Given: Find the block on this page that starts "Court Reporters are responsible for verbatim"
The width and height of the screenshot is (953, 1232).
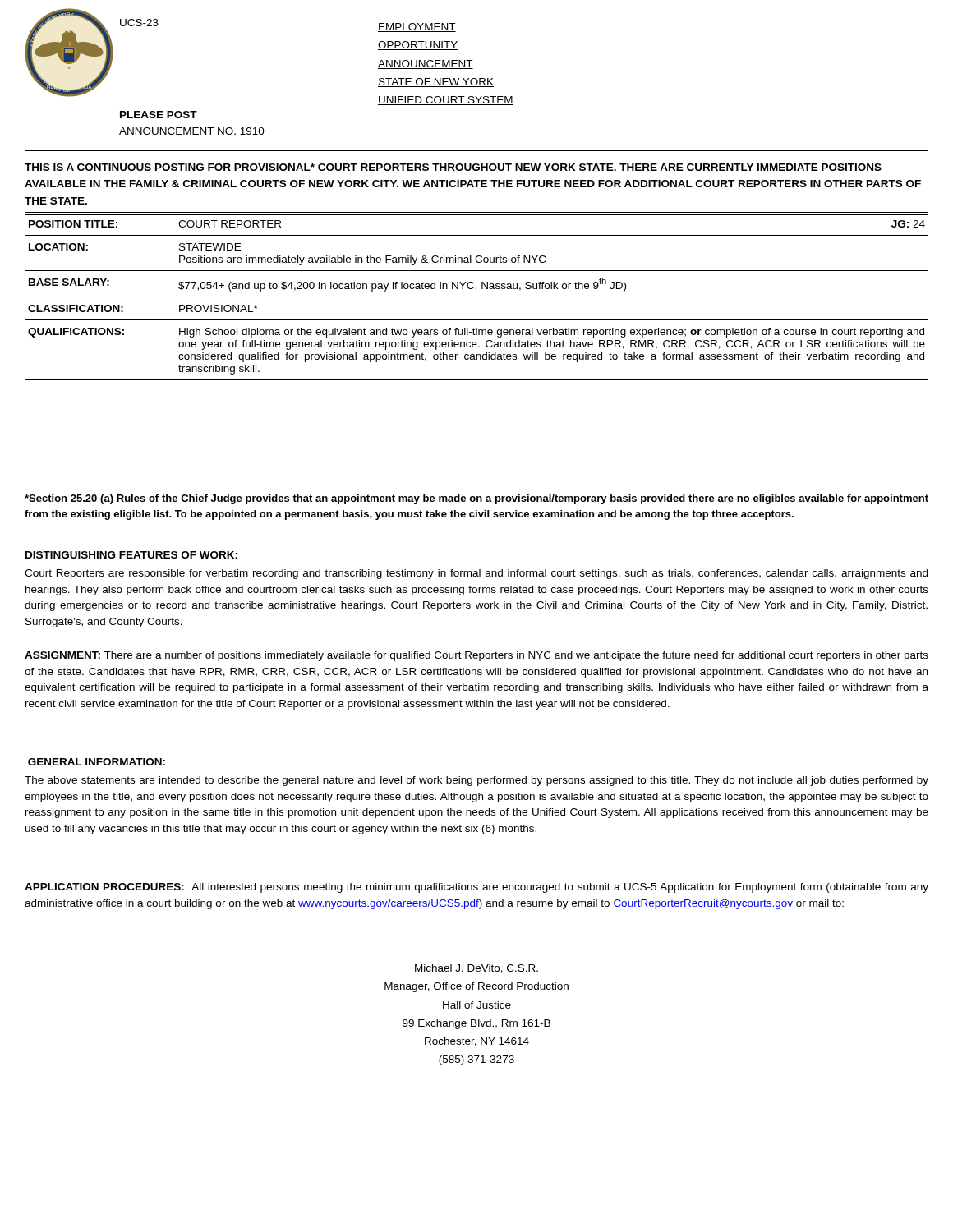Looking at the screenshot, I should (x=476, y=597).
